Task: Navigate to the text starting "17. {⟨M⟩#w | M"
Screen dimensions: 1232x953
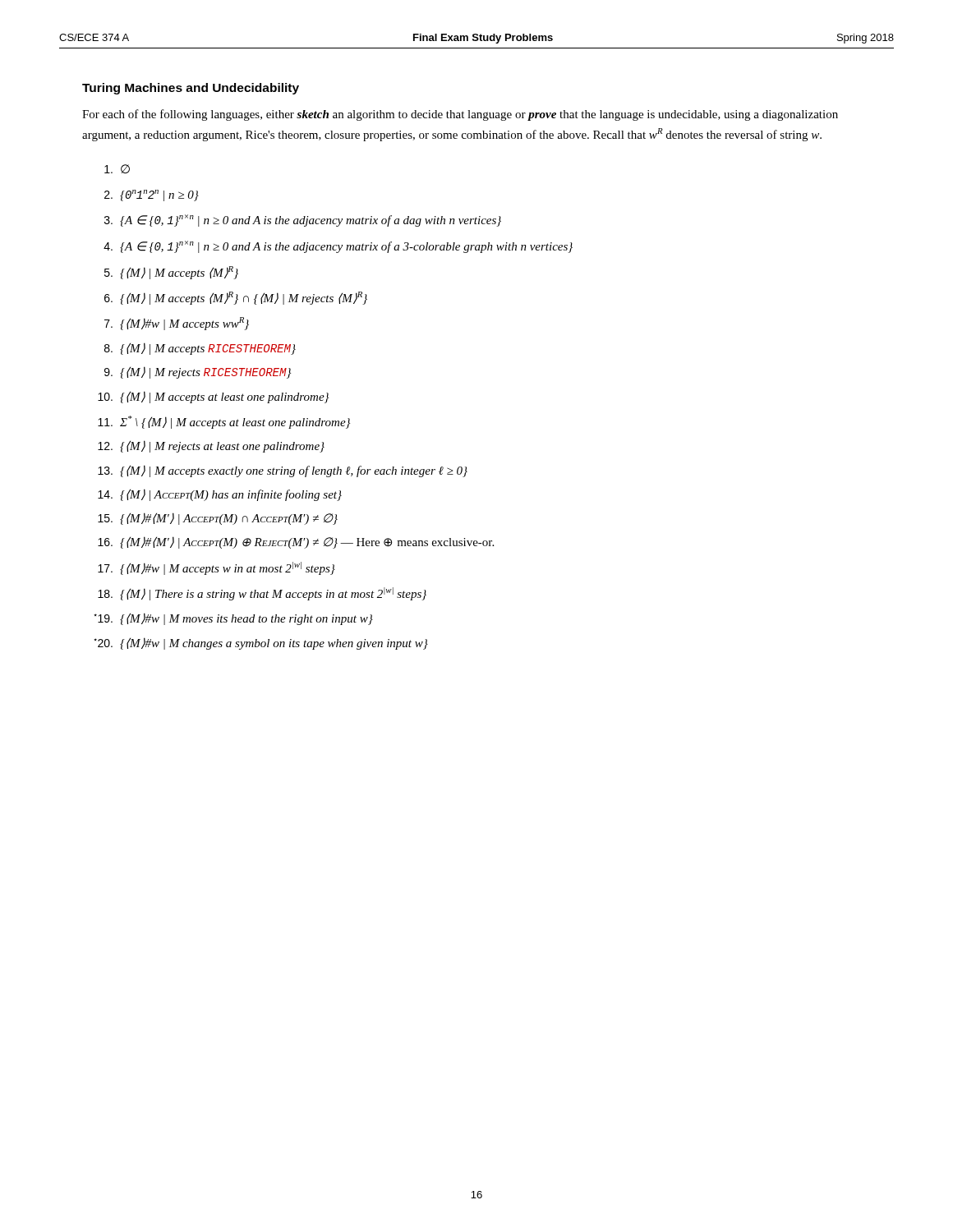Action: click(x=216, y=568)
